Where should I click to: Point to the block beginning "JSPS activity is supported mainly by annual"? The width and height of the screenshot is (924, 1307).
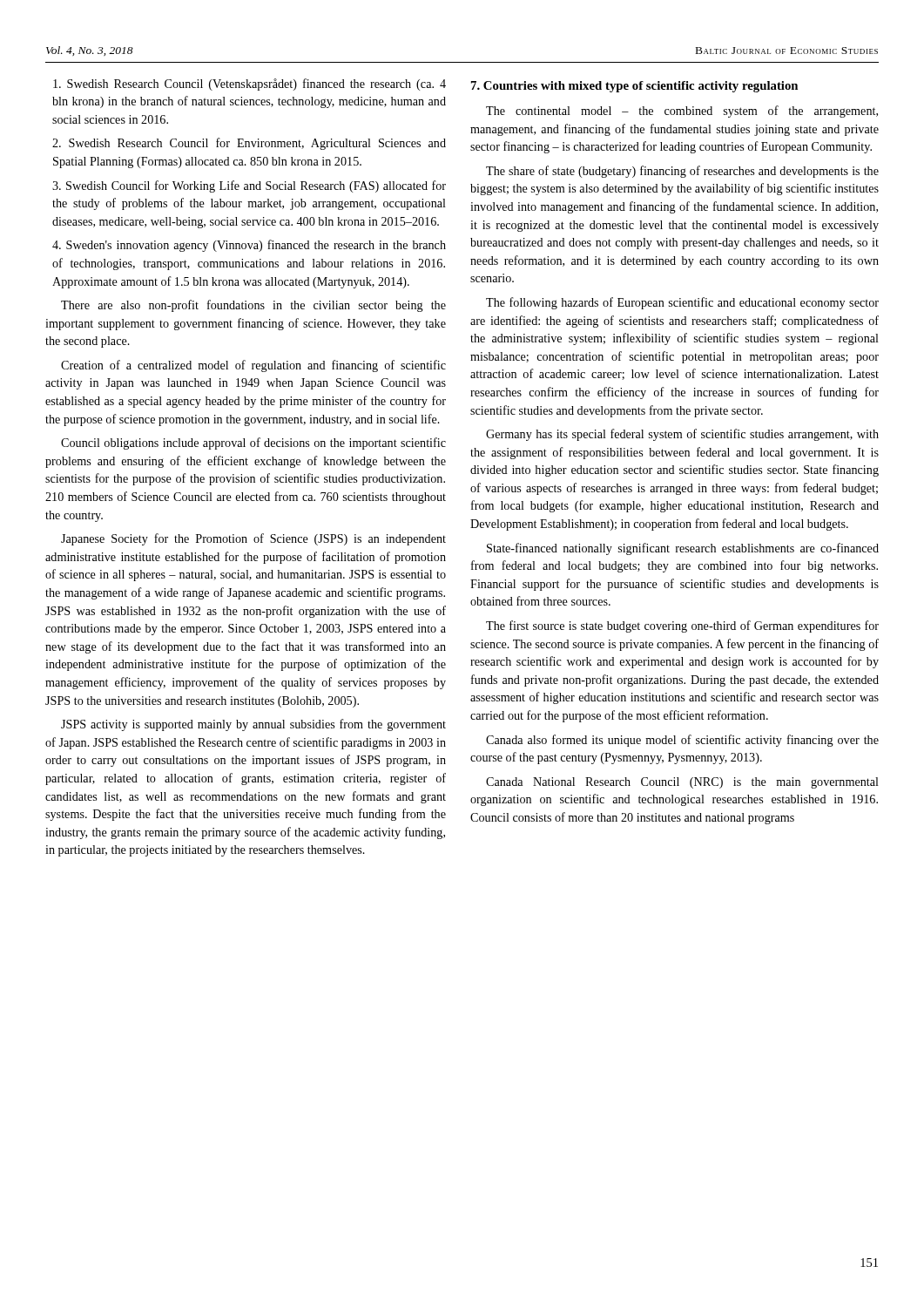coord(246,787)
